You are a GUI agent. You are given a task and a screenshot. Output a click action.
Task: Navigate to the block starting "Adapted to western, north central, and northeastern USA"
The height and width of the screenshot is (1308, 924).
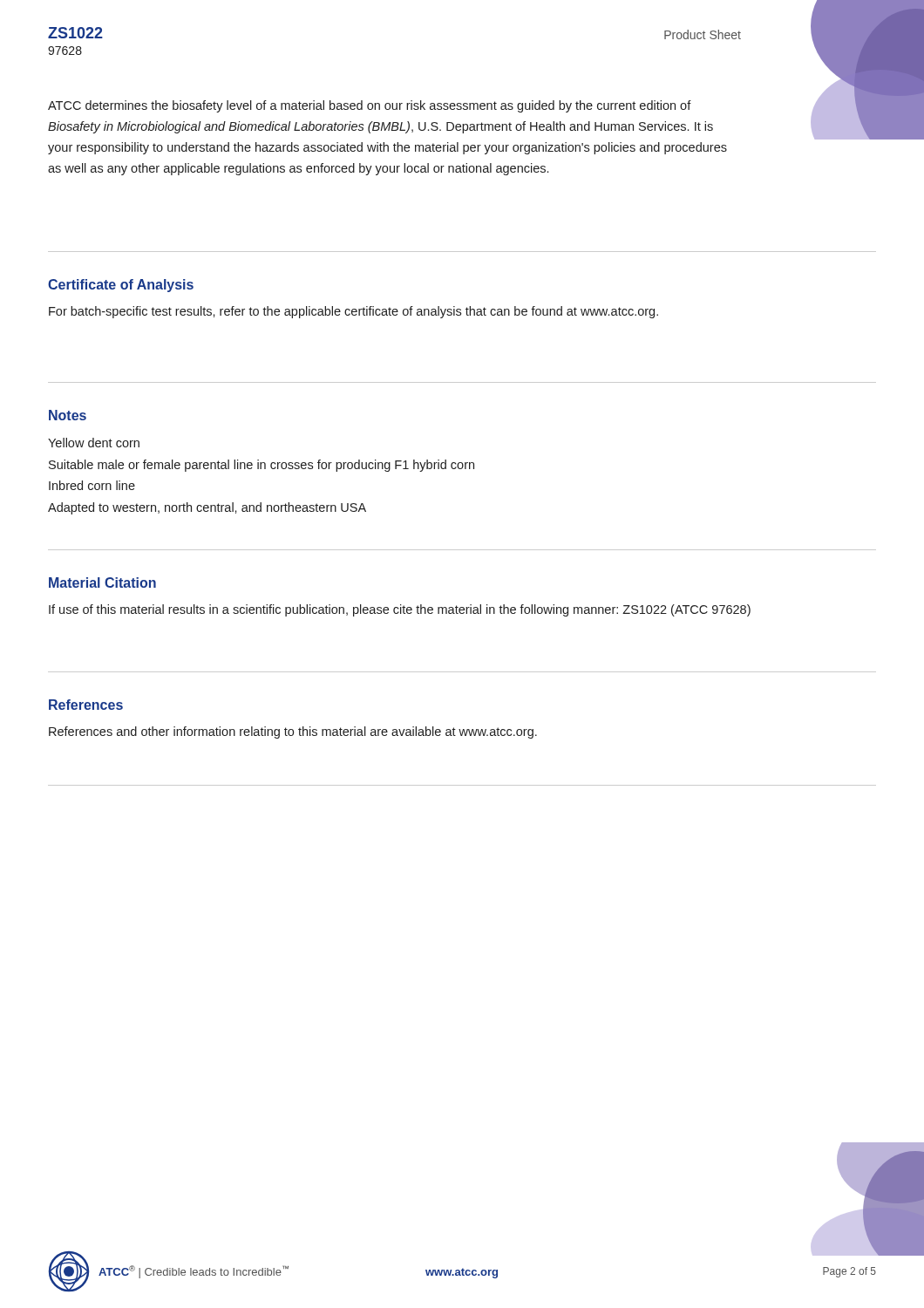(207, 507)
